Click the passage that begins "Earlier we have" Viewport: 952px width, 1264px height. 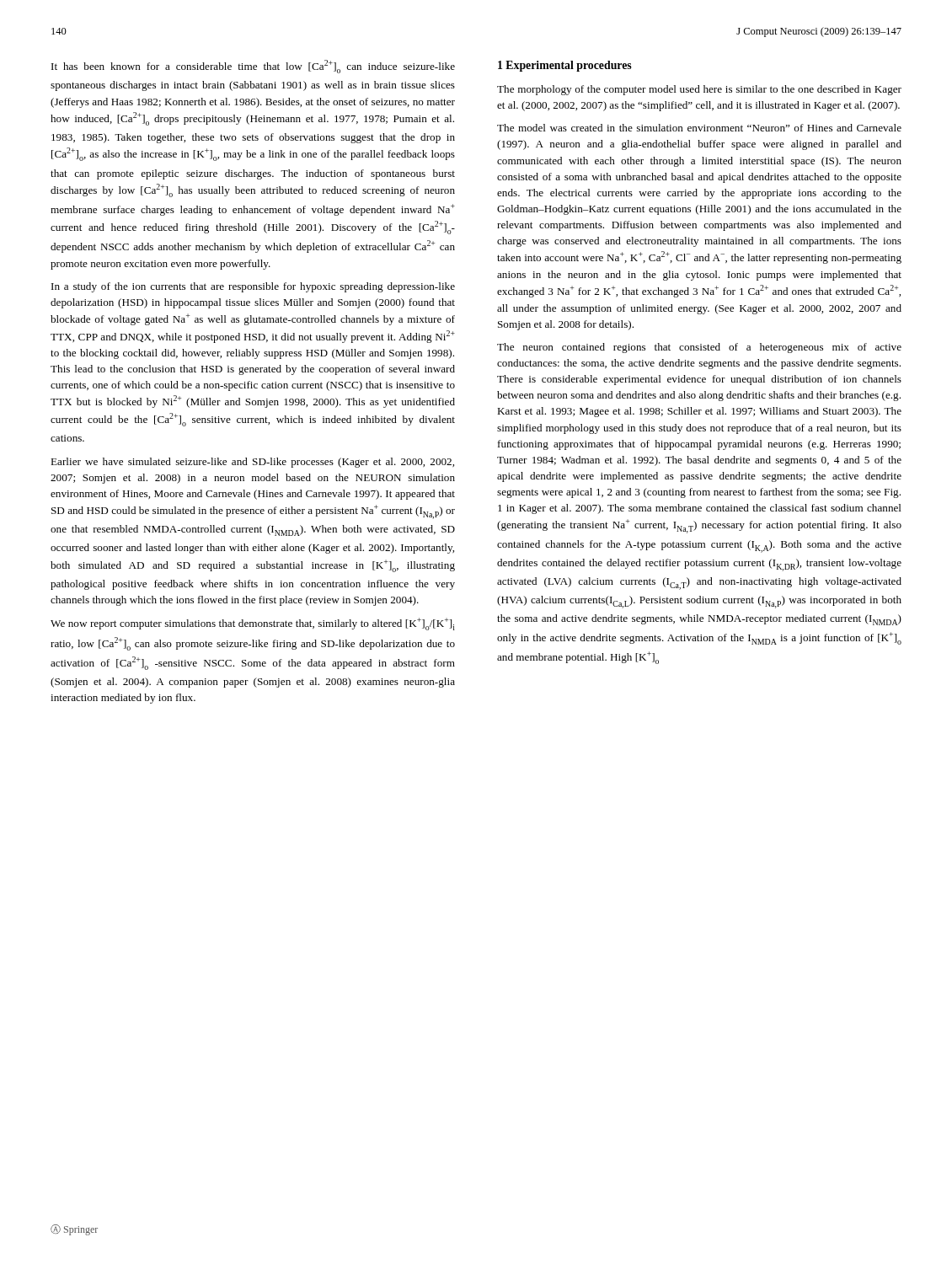(253, 530)
